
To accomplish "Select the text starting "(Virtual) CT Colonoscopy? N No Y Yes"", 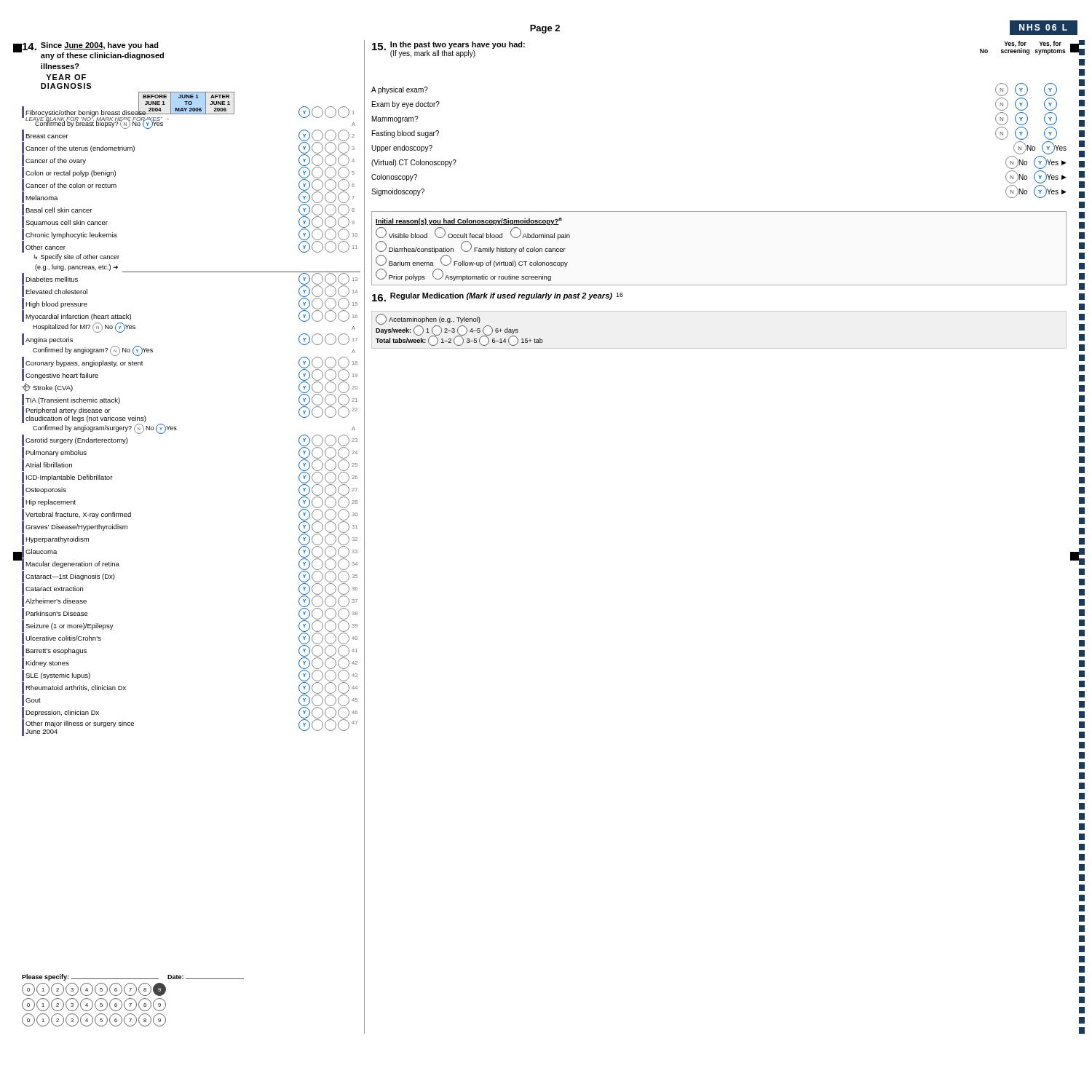I will pos(412,161).
